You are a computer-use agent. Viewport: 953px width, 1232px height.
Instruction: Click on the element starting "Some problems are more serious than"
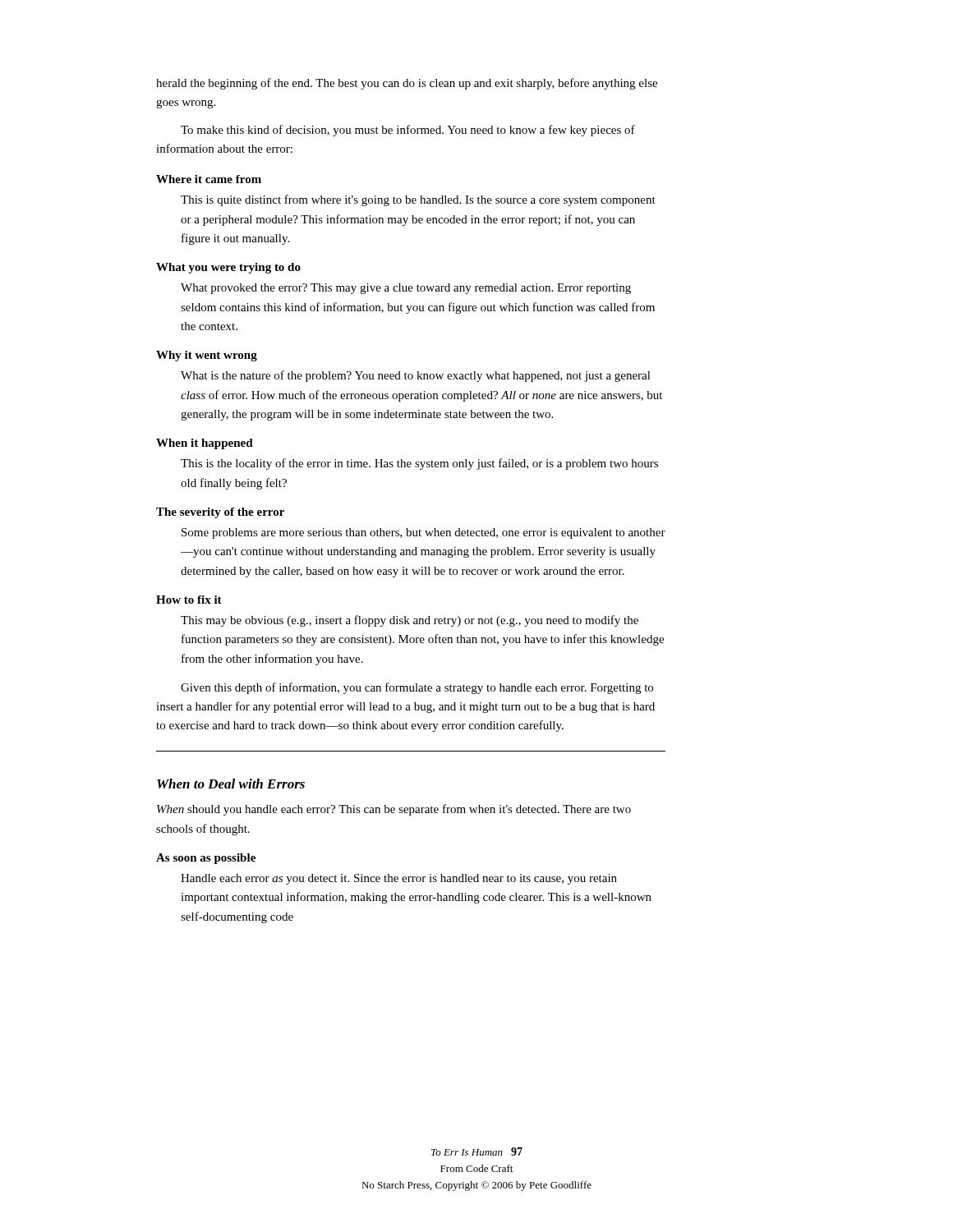(x=423, y=551)
